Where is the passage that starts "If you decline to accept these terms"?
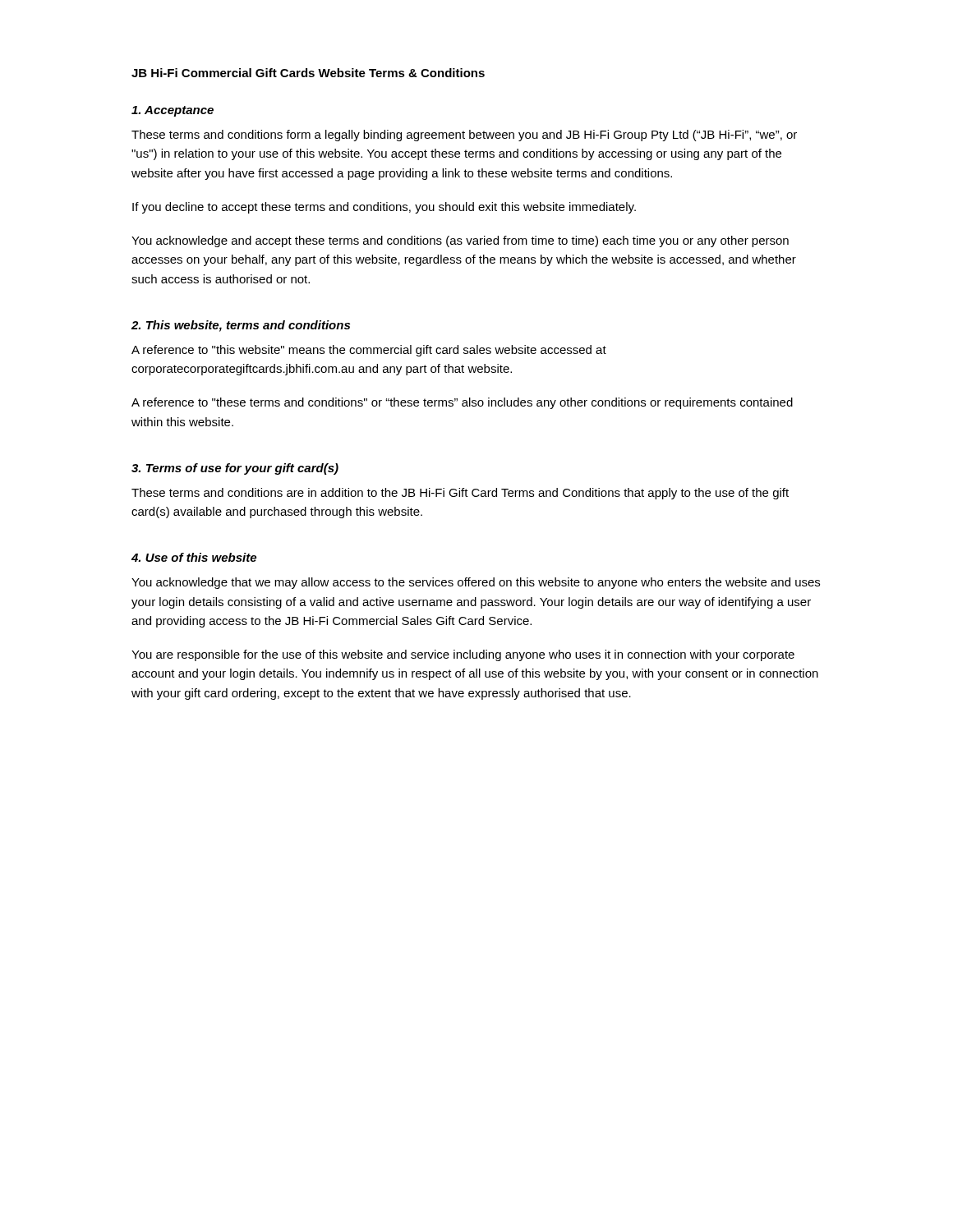Image resolution: width=953 pixels, height=1232 pixels. [x=384, y=206]
